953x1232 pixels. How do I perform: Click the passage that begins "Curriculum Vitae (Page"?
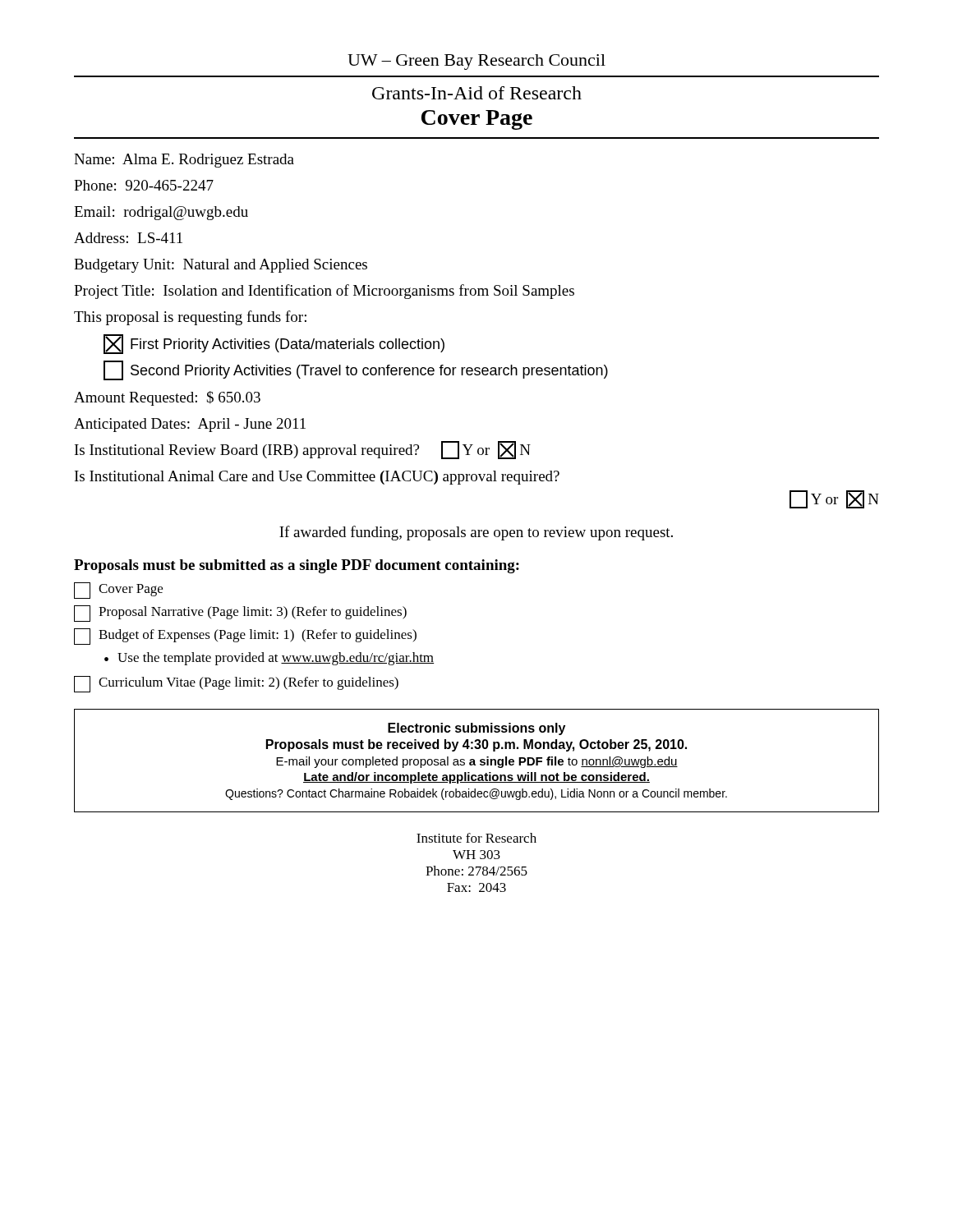(236, 683)
